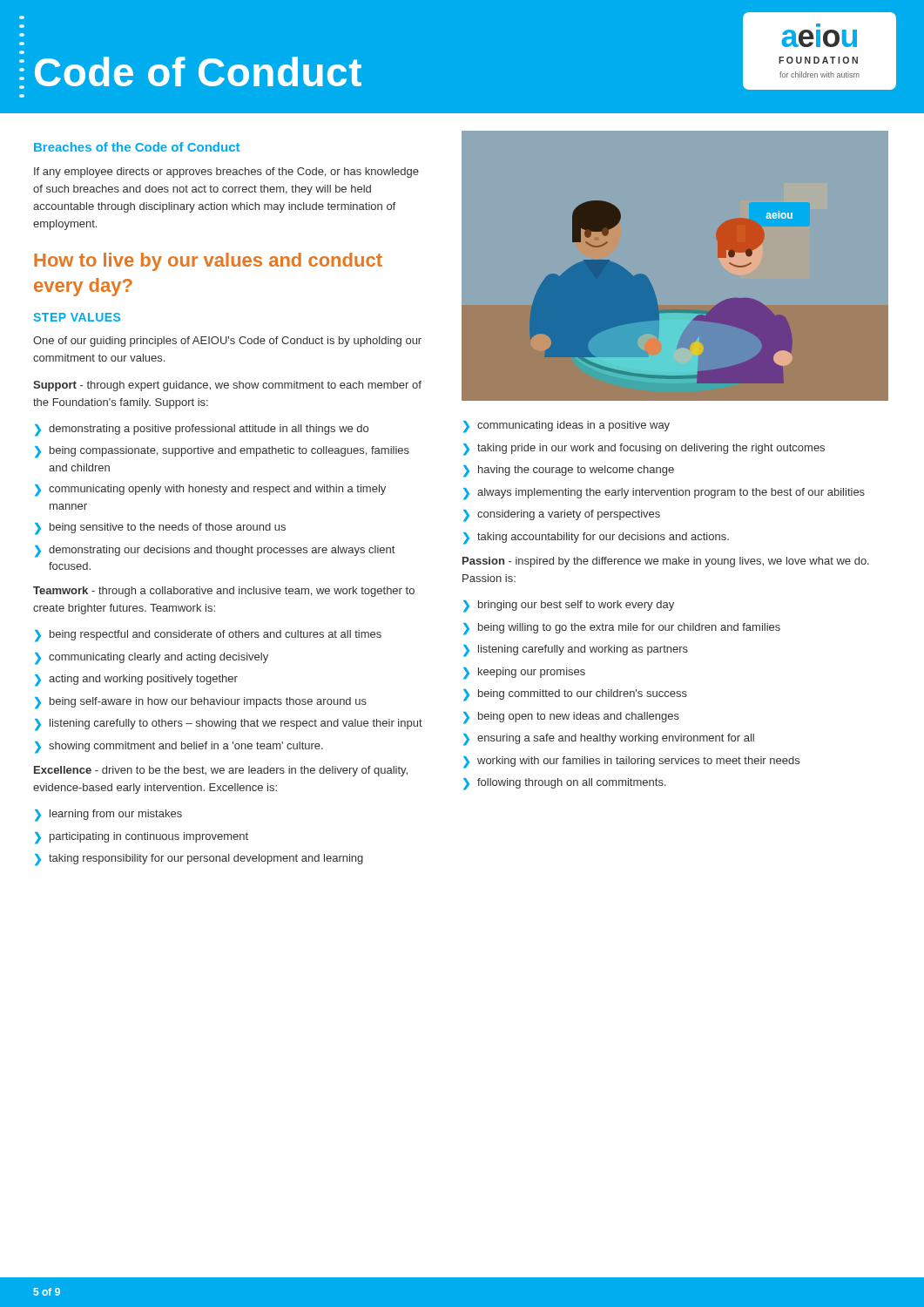The image size is (924, 1307).
Task: Select the list item that reads "❯ being sensitive to the needs of those"
Action: (160, 528)
